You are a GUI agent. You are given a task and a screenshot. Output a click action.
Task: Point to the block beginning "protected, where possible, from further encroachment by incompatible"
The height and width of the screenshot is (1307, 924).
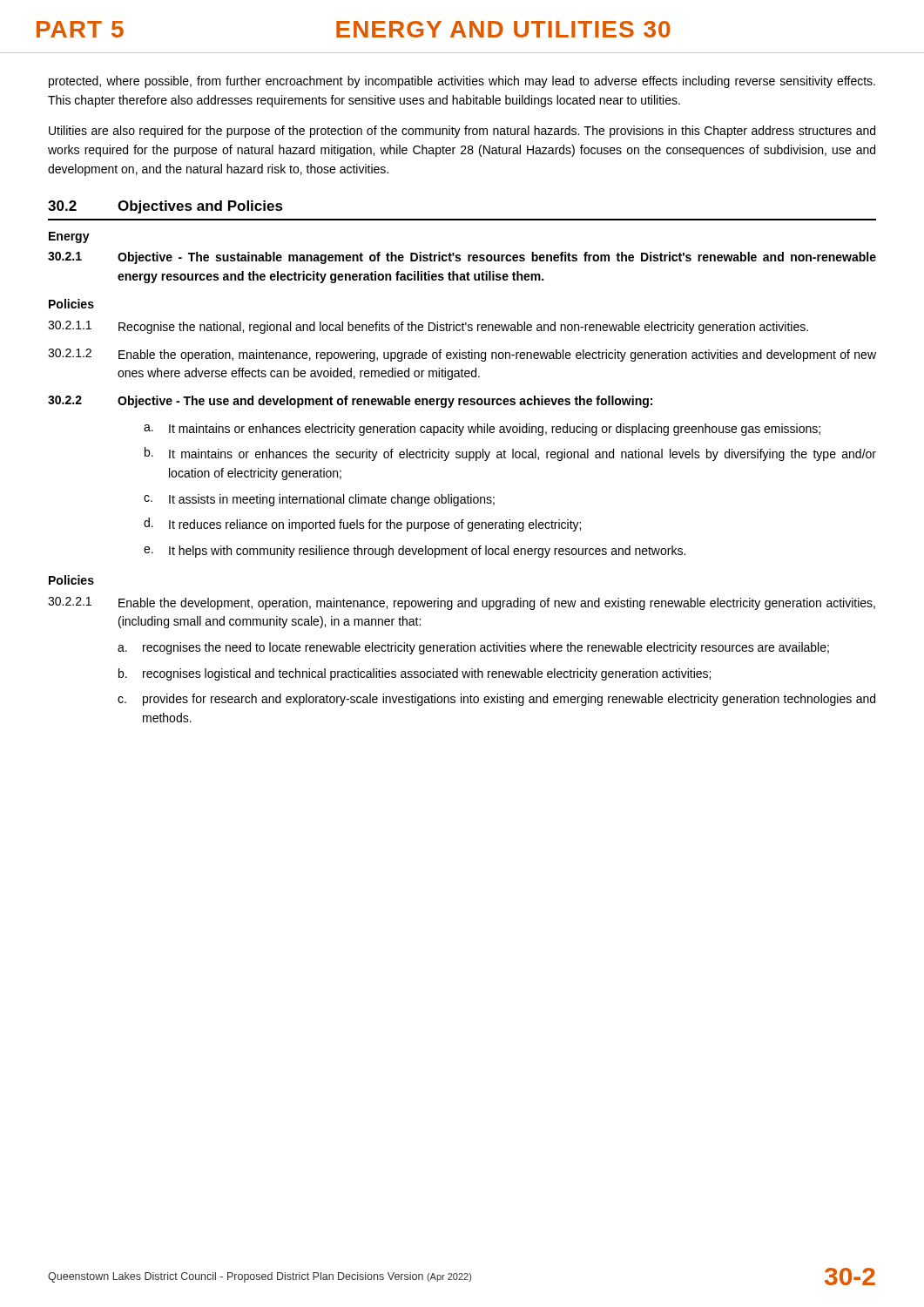[x=462, y=91]
